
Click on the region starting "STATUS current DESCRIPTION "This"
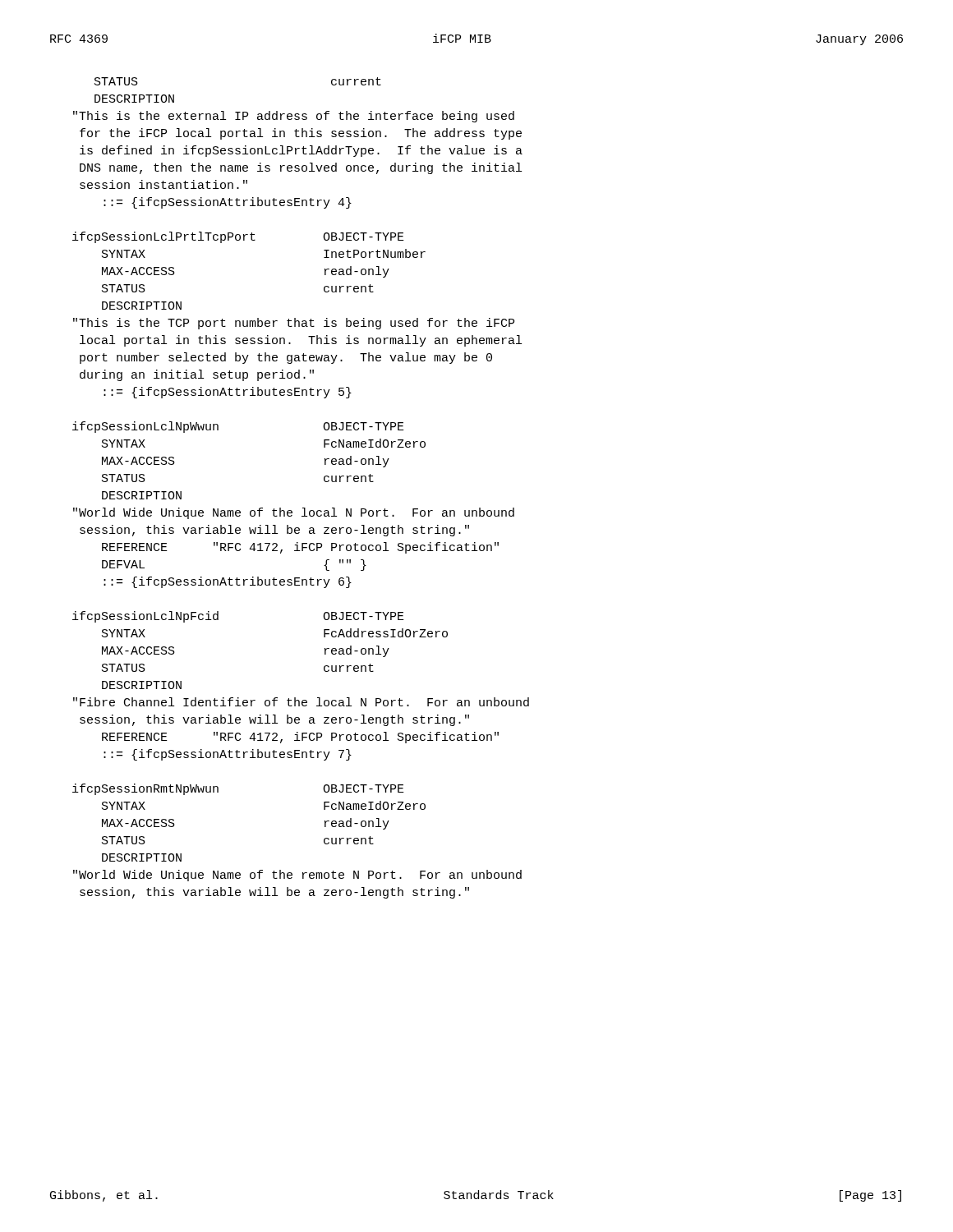110,82
